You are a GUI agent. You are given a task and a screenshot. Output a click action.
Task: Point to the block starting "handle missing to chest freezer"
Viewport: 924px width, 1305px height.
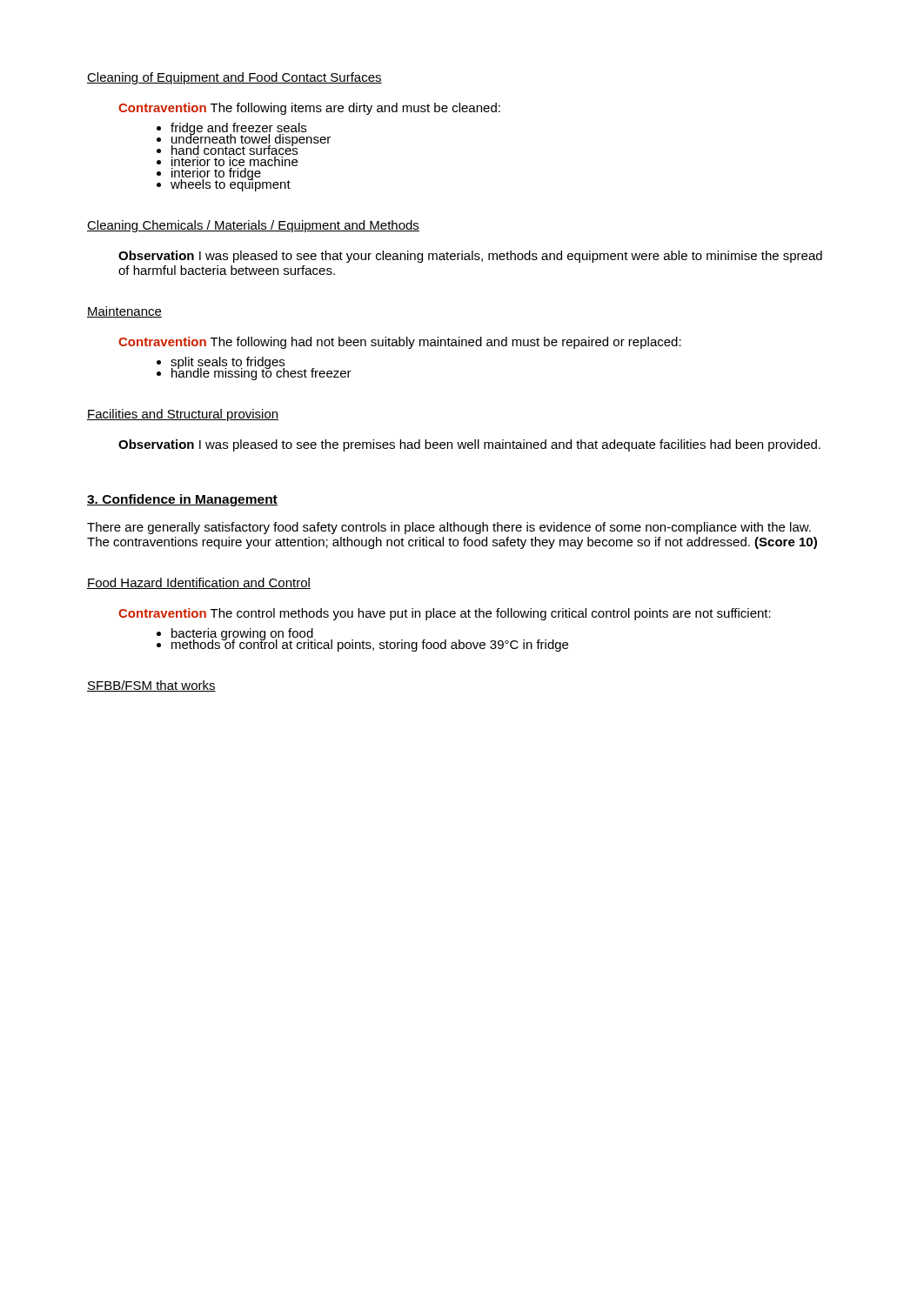(254, 373)
